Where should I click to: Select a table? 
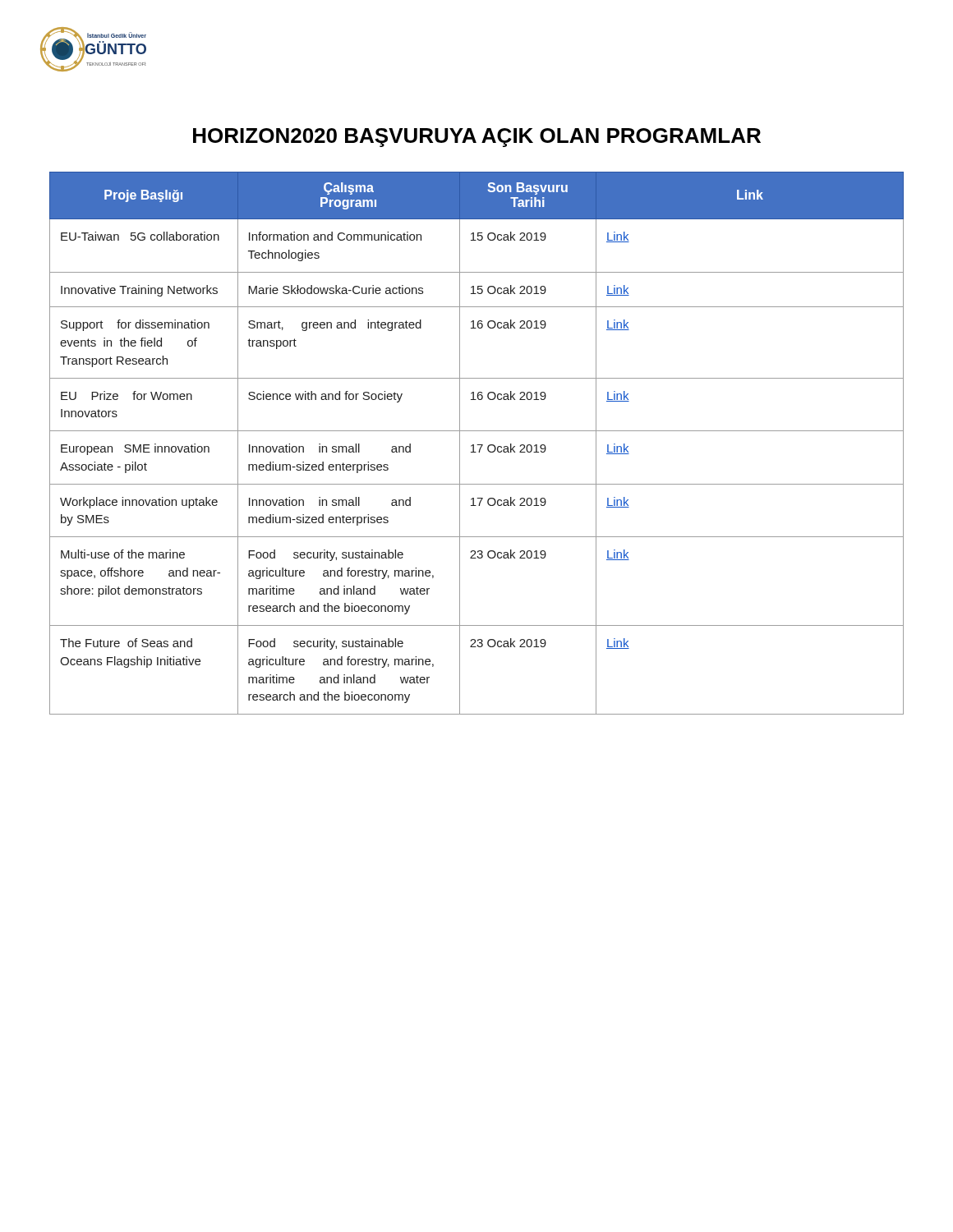476,443
